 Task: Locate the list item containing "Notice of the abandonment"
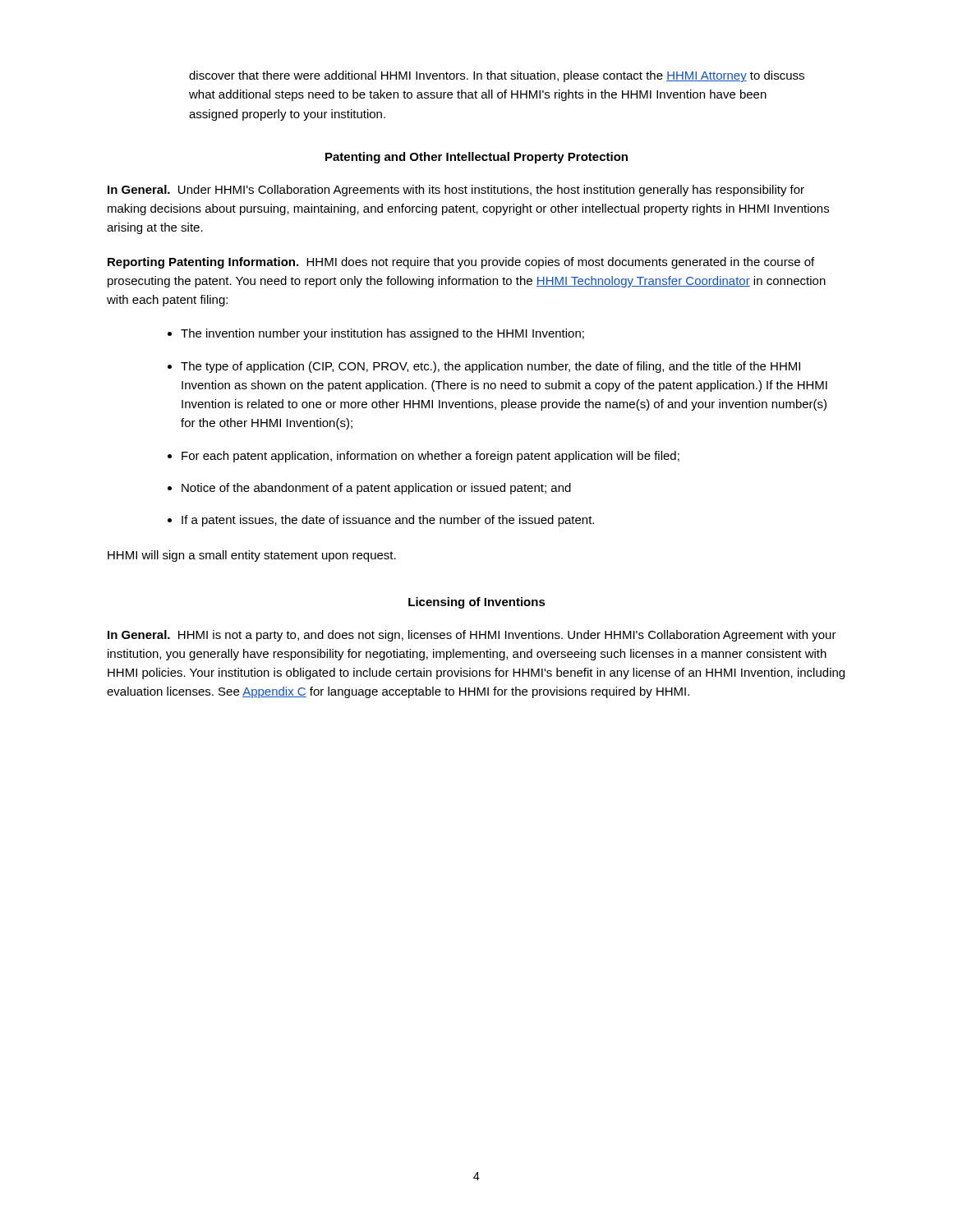coord(493,487)
